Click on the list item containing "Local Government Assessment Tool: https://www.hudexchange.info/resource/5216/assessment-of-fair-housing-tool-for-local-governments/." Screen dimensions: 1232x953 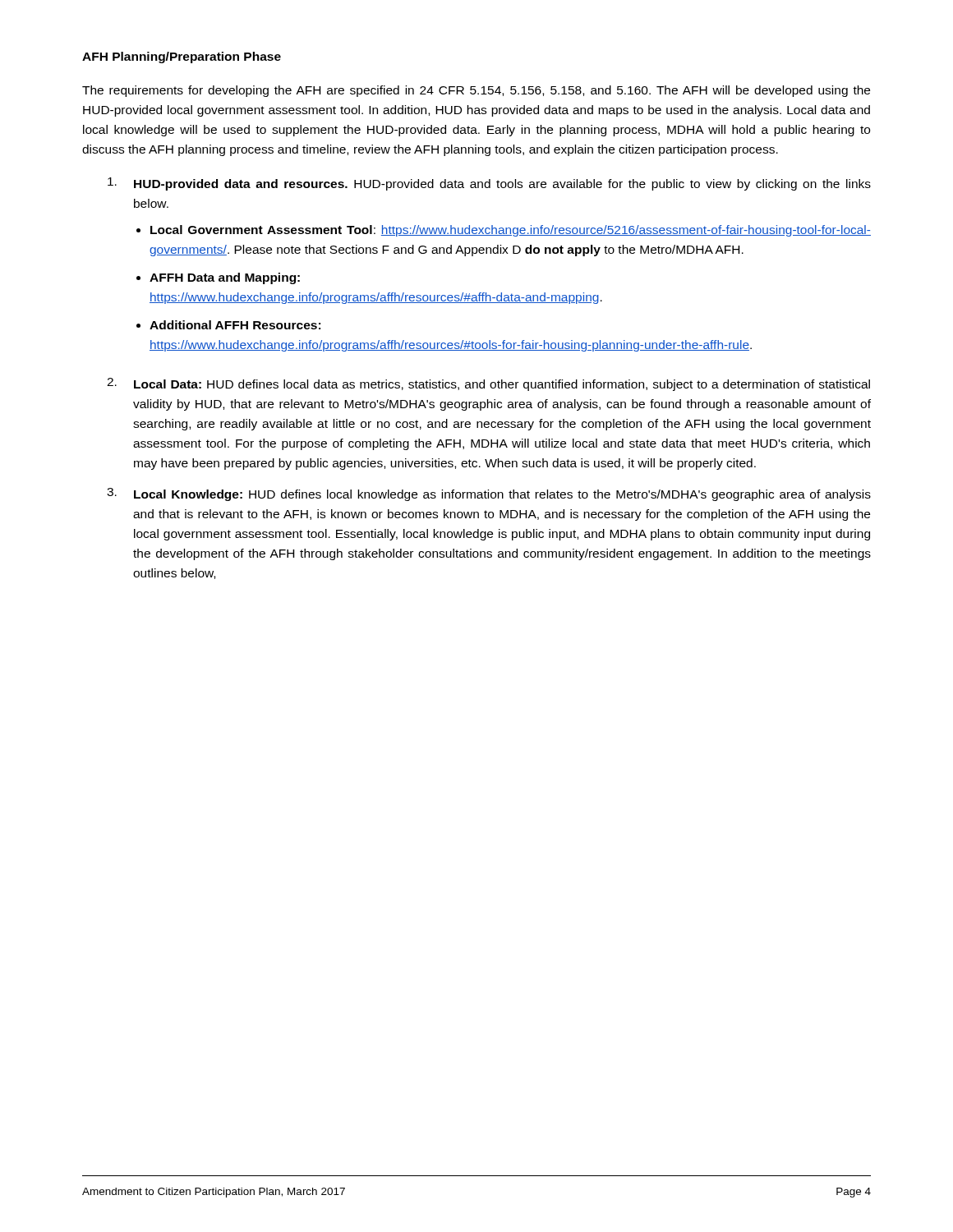510,240
